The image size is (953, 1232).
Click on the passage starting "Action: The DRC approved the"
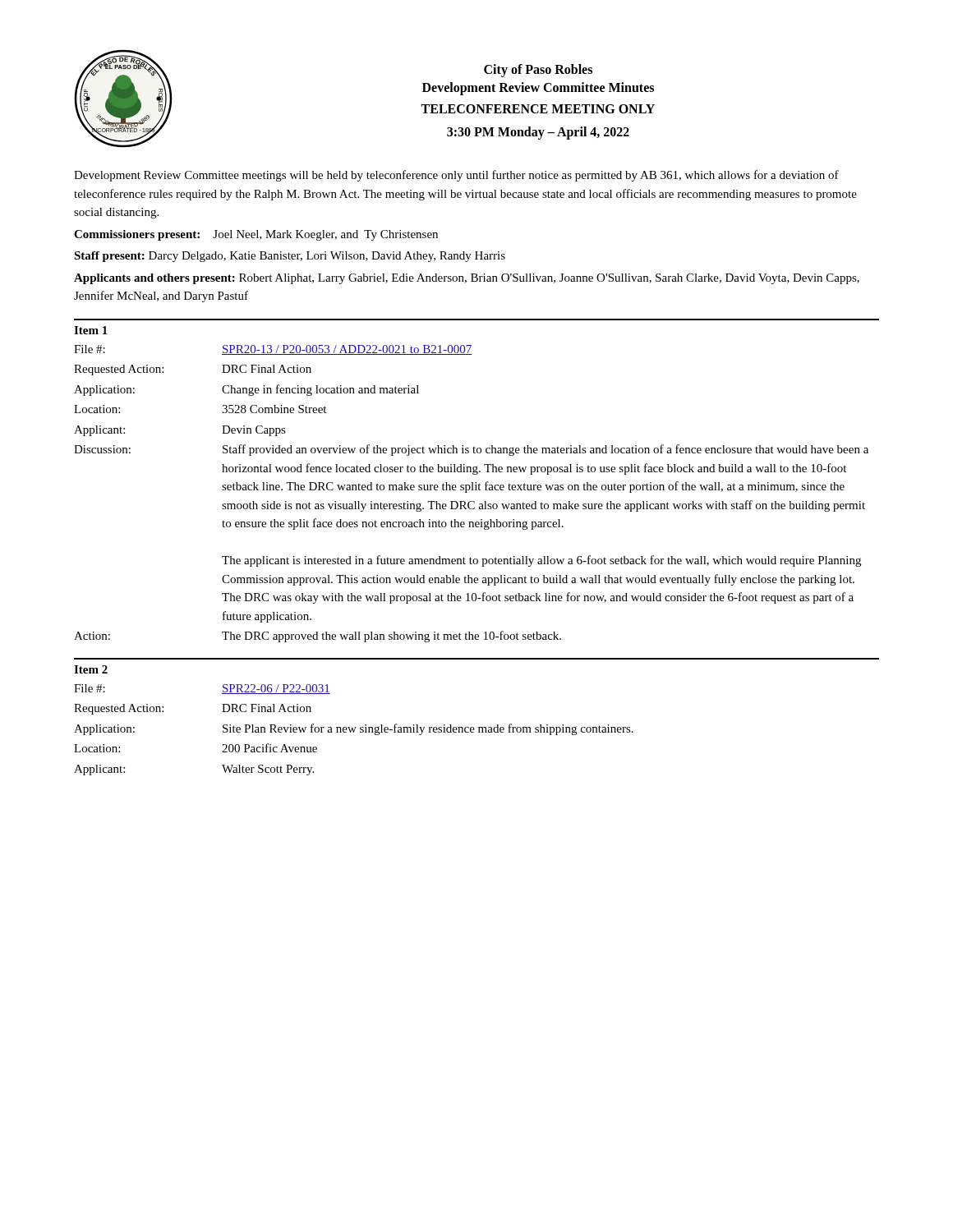click(x=476, y=636)
